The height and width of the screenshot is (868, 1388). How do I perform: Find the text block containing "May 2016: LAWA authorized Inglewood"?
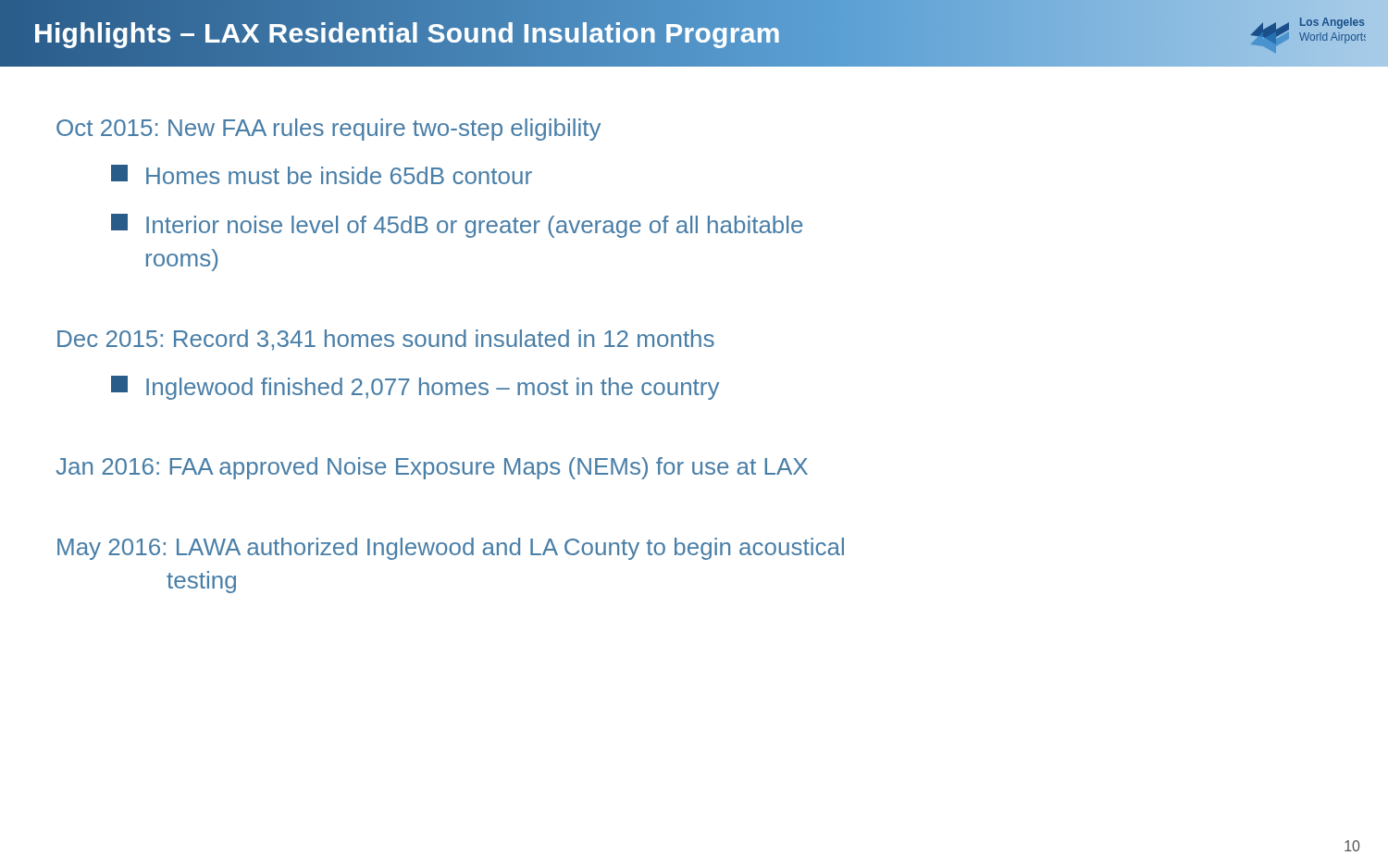(451, 564)
